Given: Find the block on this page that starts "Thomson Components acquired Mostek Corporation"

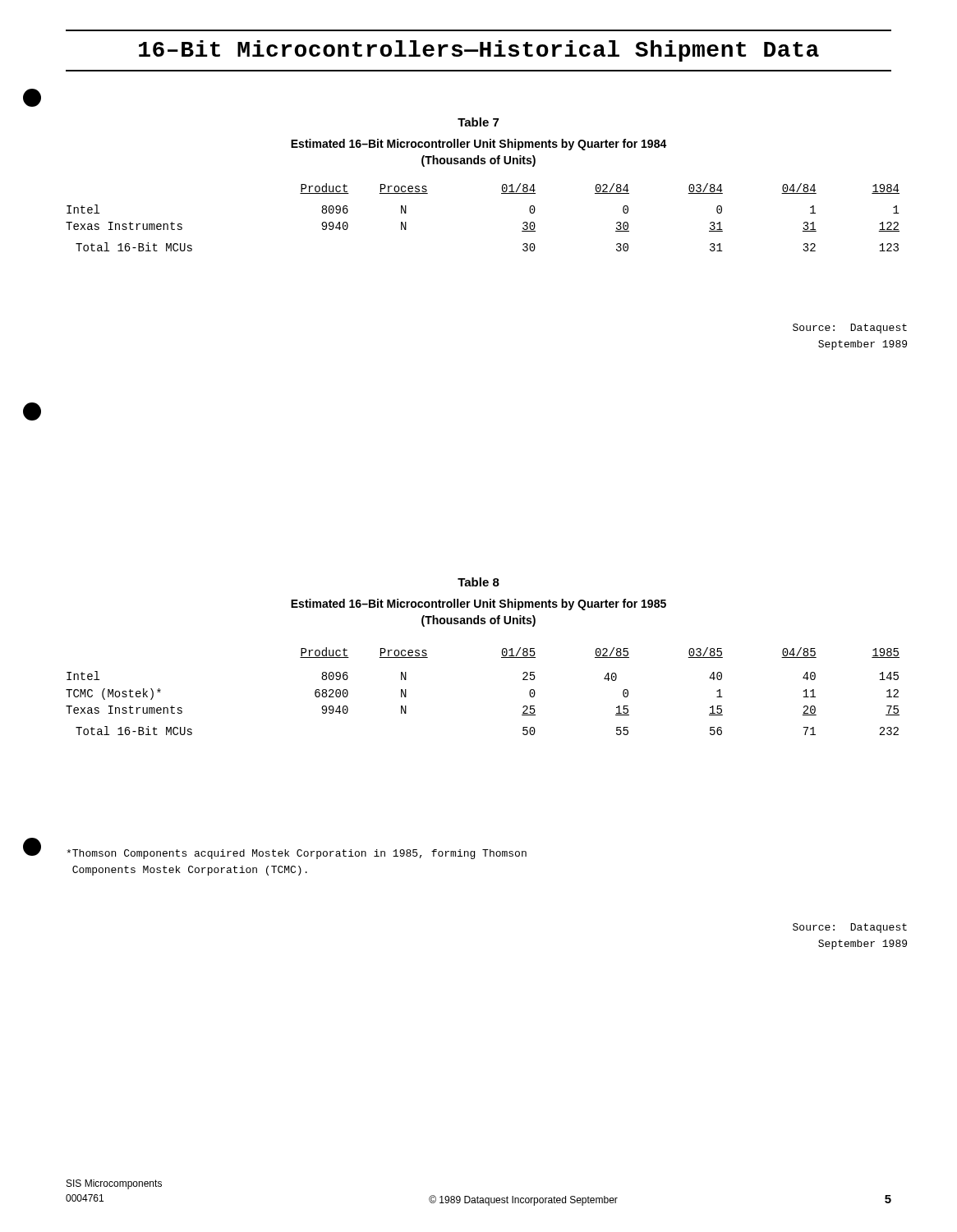Looking at the screenshot, I should point(296,862).
